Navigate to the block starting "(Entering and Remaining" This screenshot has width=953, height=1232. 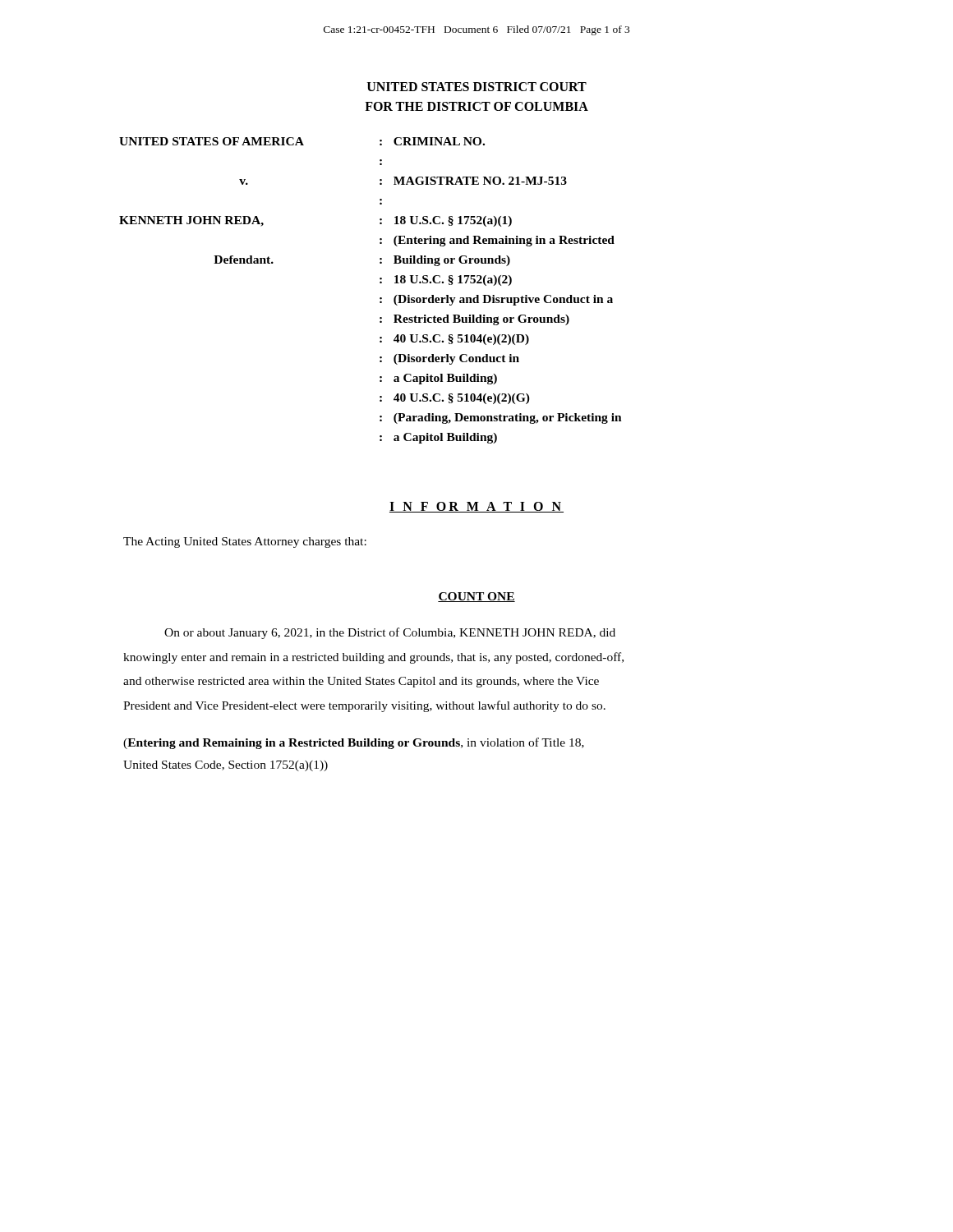coord(354,753)
